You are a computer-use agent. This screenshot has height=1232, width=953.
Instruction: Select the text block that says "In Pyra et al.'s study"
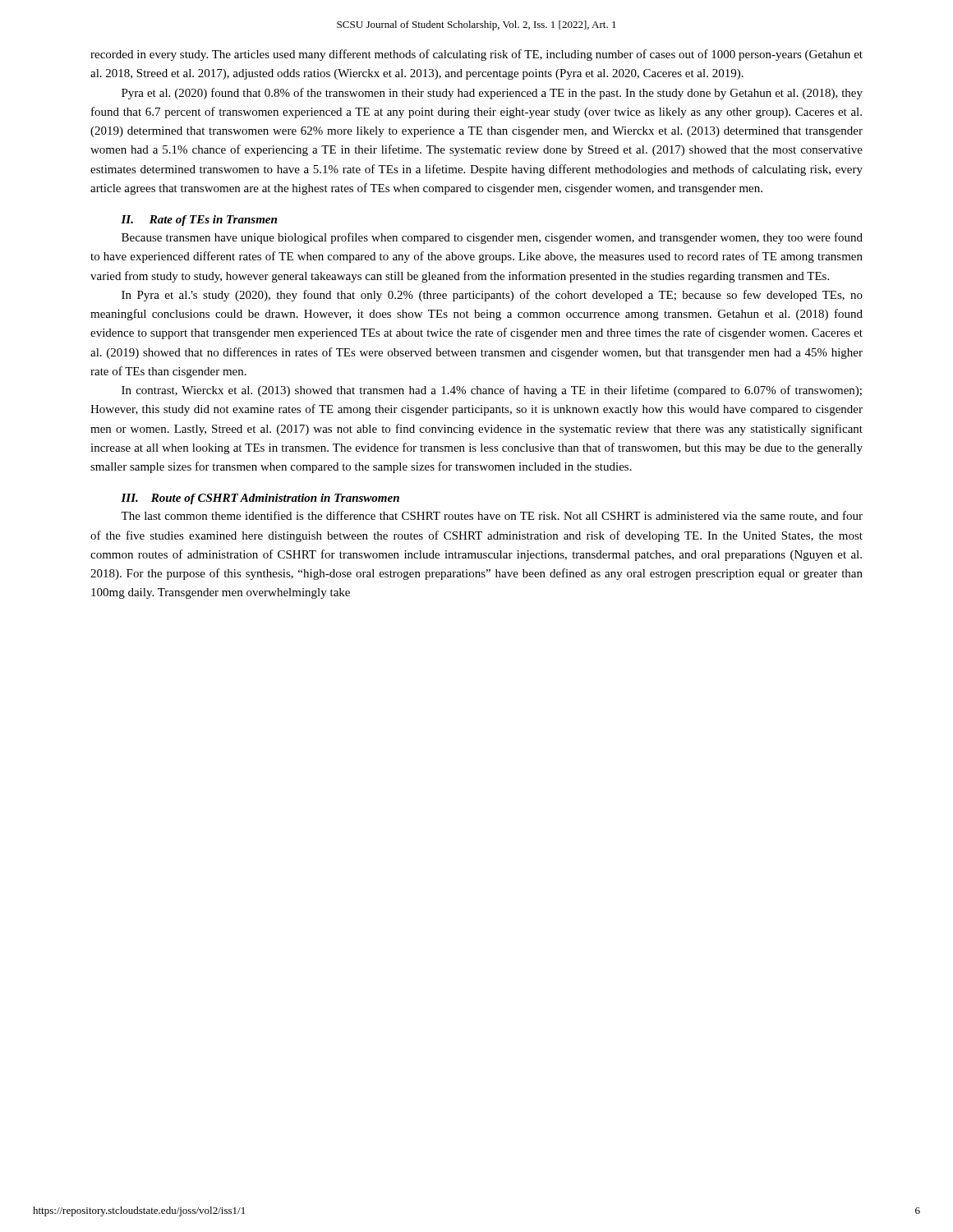[476, 333]
